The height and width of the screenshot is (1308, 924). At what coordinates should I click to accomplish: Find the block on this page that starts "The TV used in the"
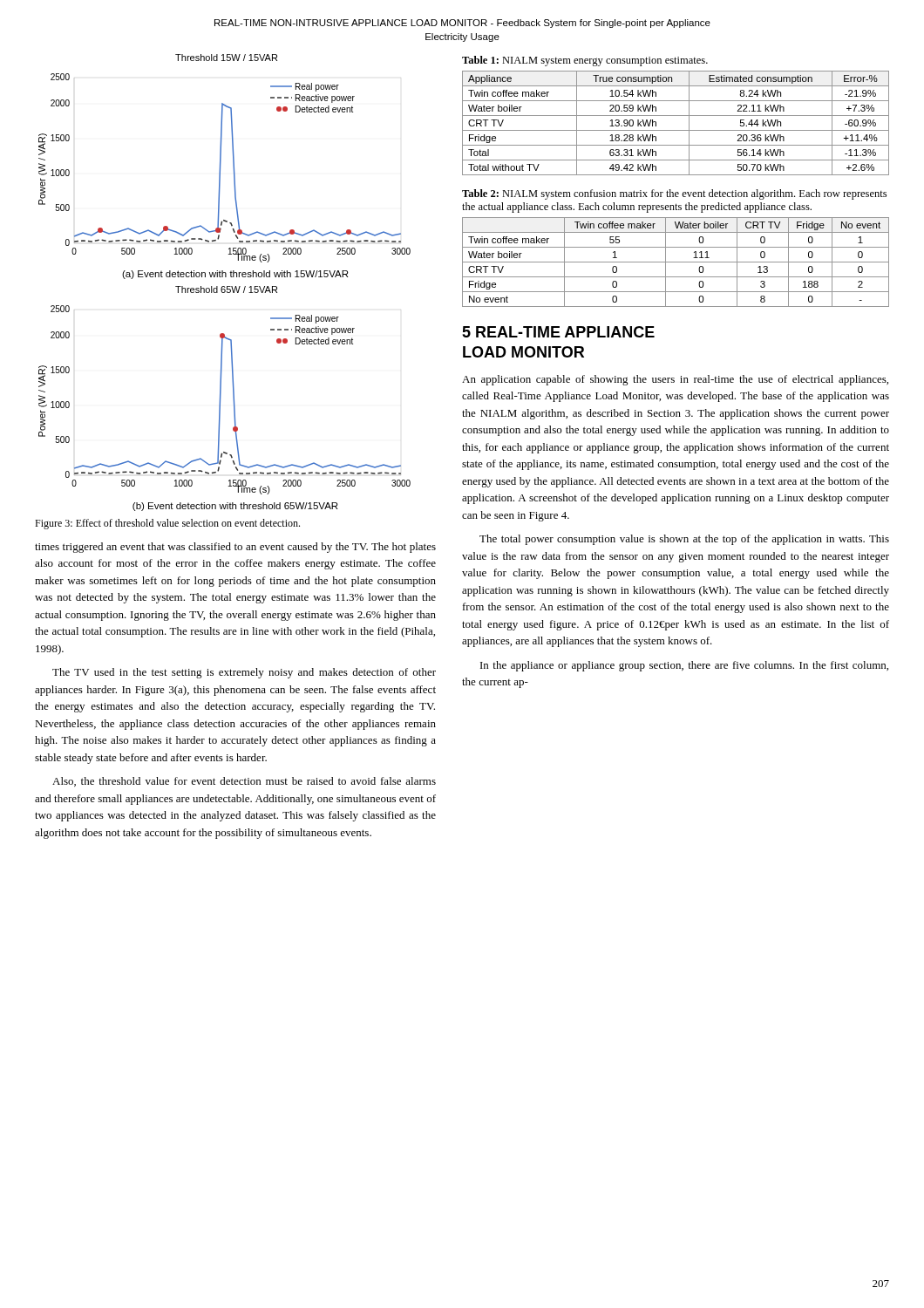click(235, 715)
